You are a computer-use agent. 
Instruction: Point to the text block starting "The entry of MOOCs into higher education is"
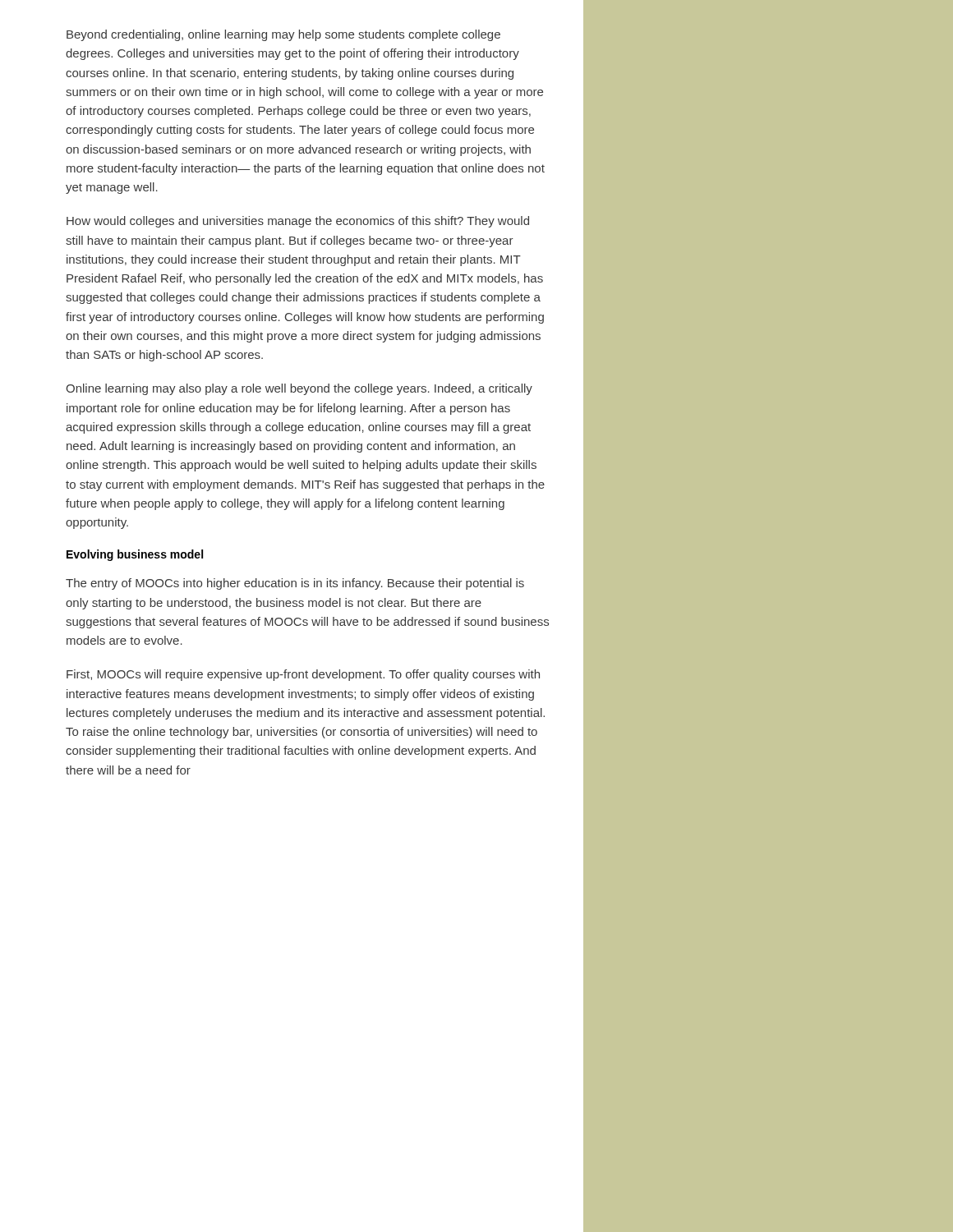308,612
